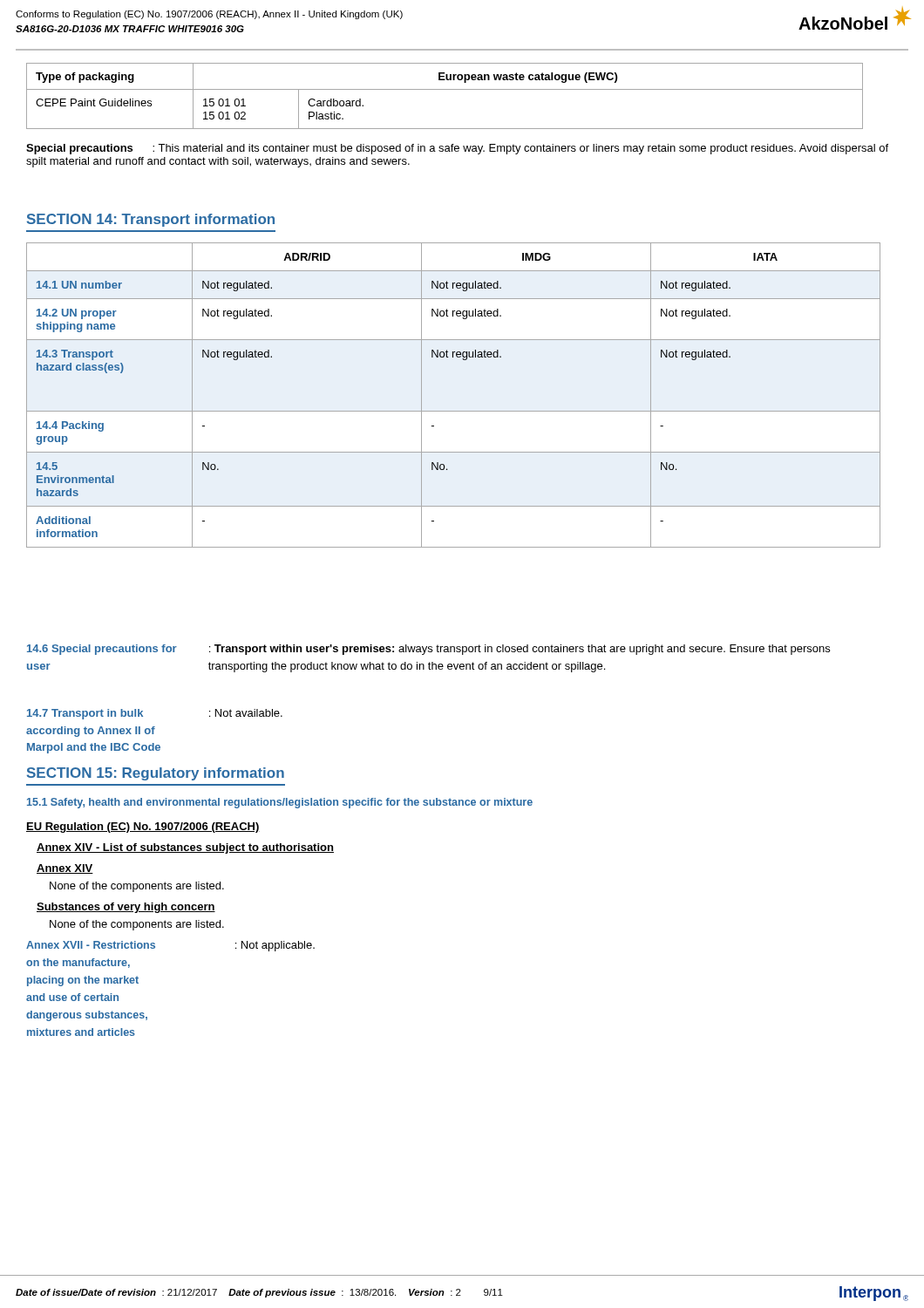Click the passage that begins "Annex XVII -"

click(x=97, y=946)
